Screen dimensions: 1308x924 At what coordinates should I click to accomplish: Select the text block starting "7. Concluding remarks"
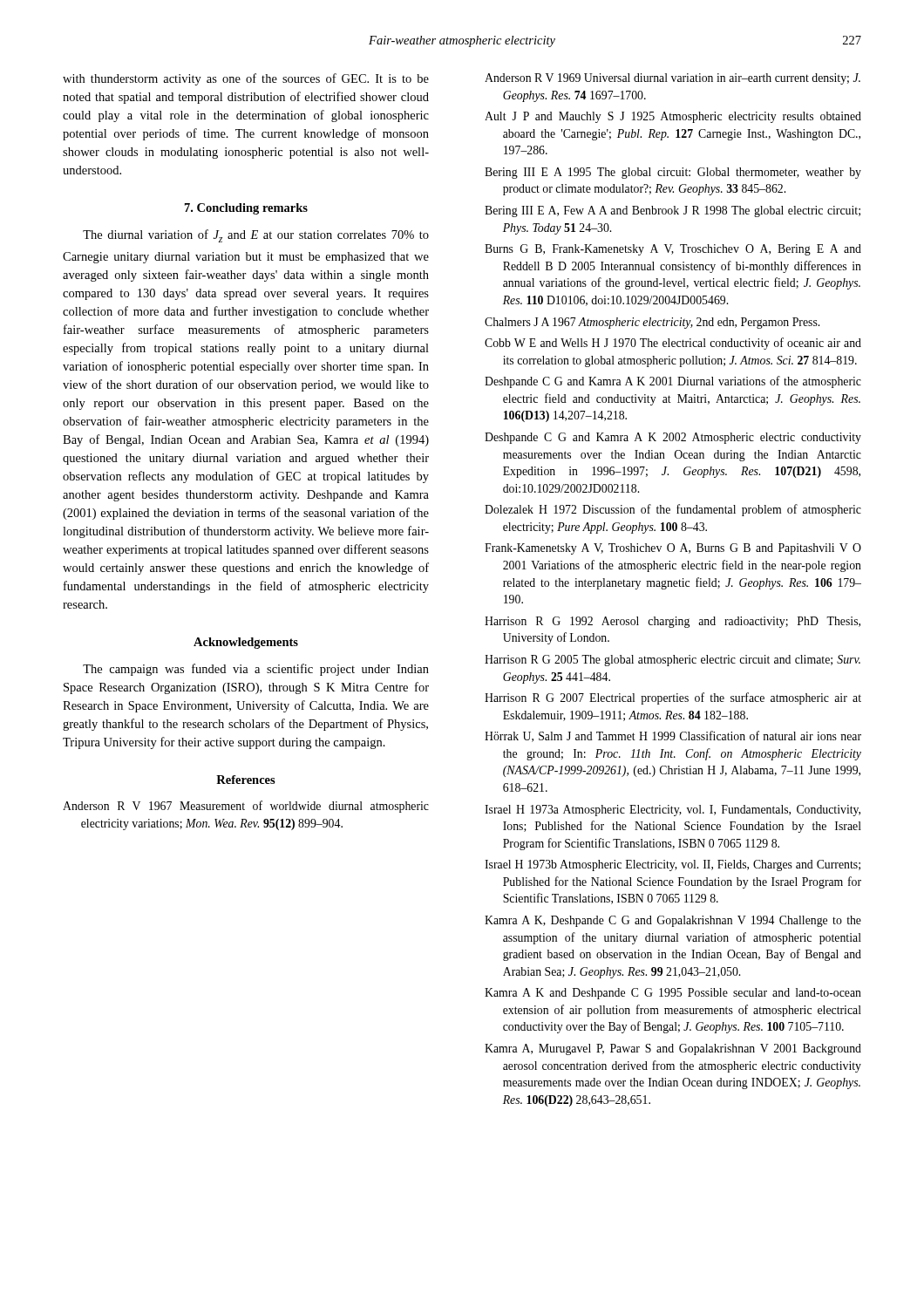tap(246, 208)
